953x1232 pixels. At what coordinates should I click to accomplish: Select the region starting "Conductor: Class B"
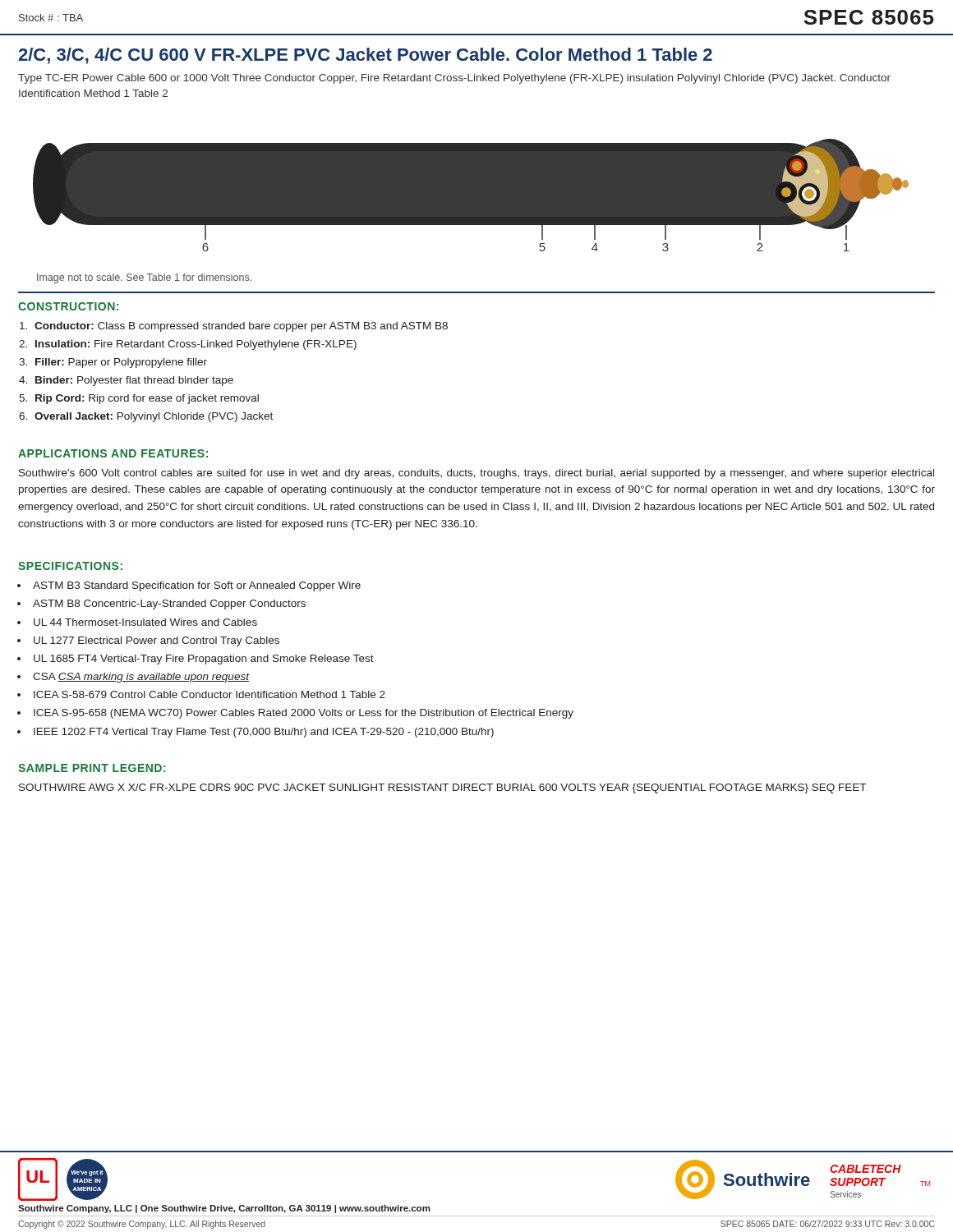tap(241, 325)
